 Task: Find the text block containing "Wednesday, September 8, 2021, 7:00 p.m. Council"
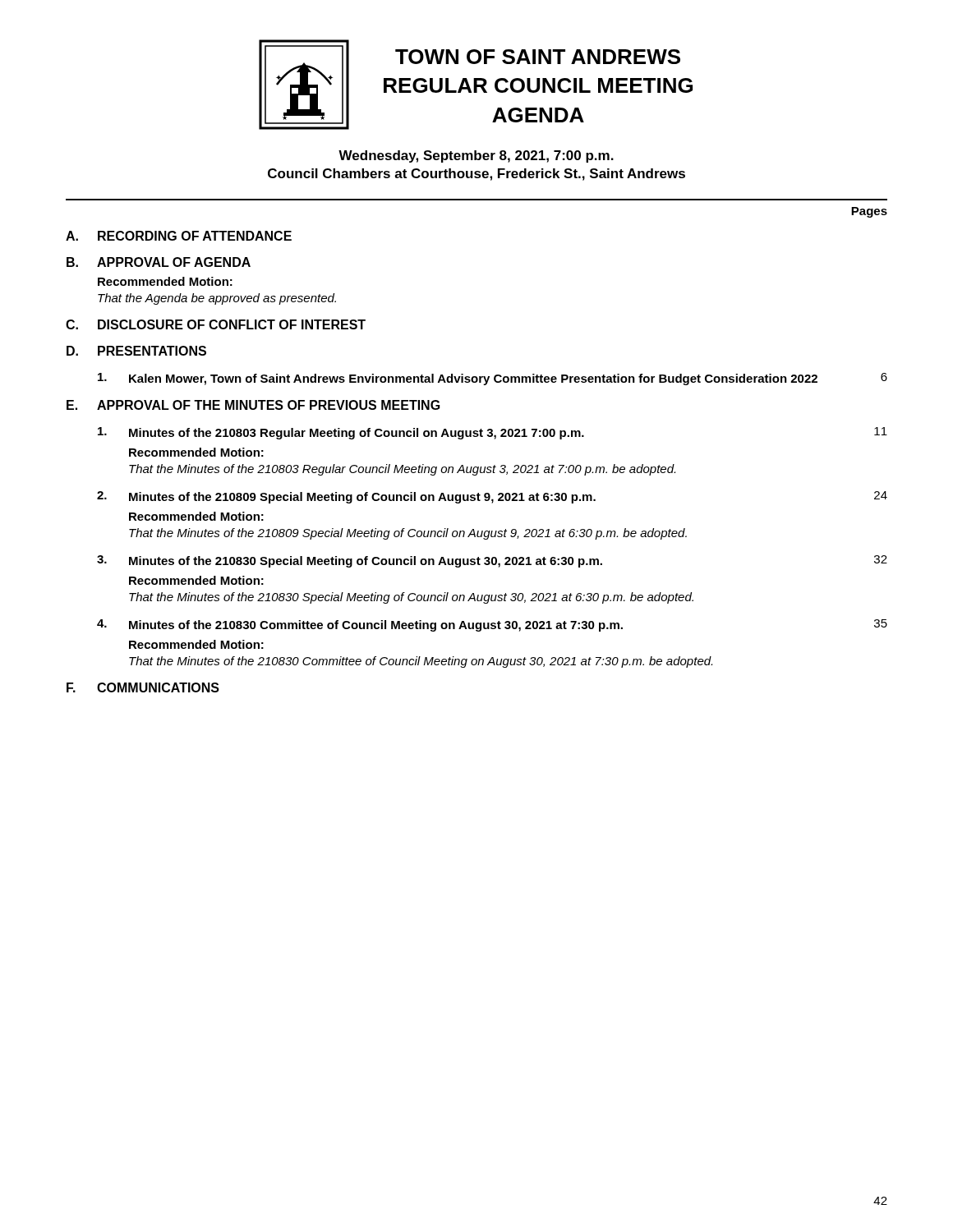point(476,165)
